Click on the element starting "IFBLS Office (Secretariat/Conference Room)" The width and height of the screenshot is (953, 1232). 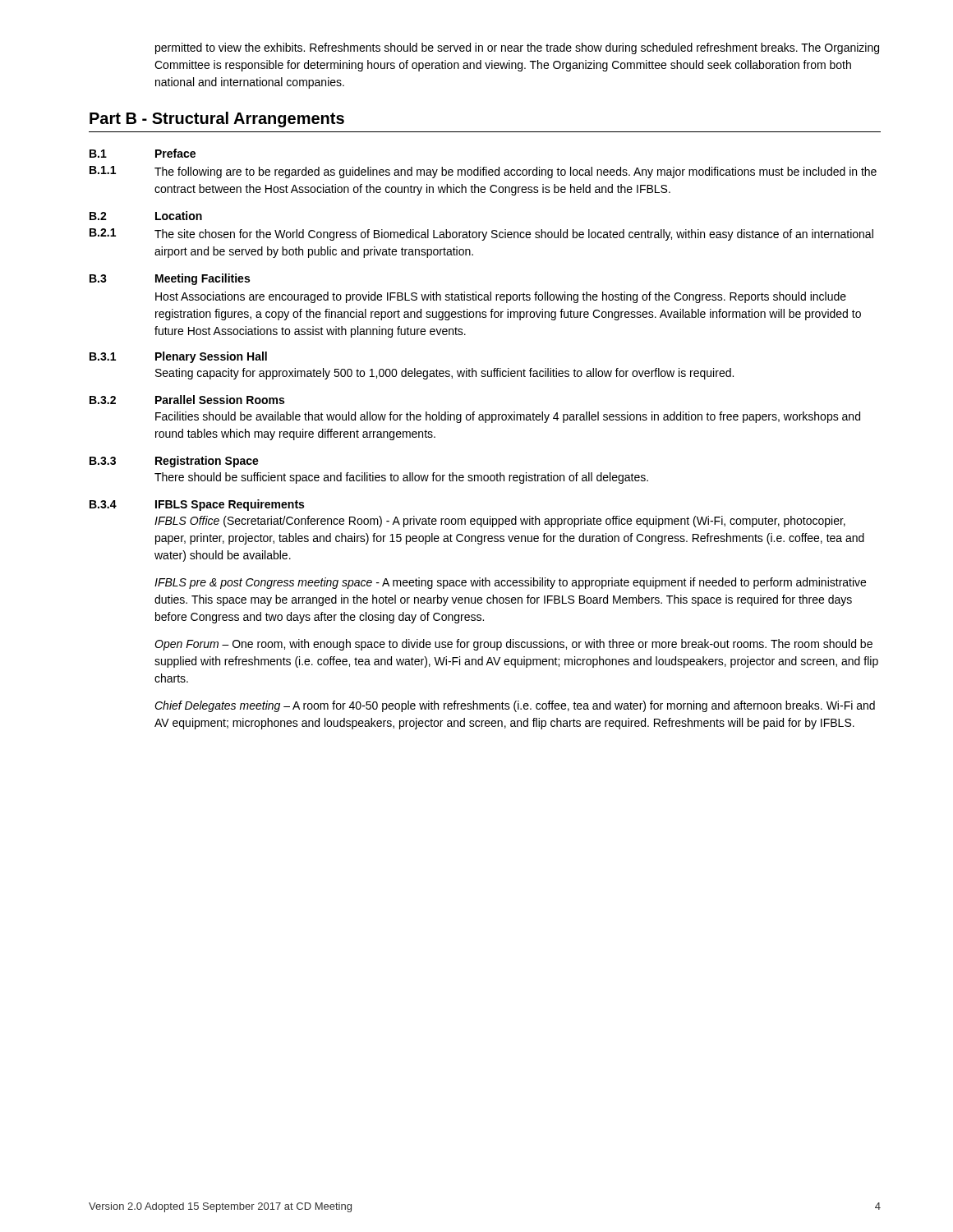510,538
